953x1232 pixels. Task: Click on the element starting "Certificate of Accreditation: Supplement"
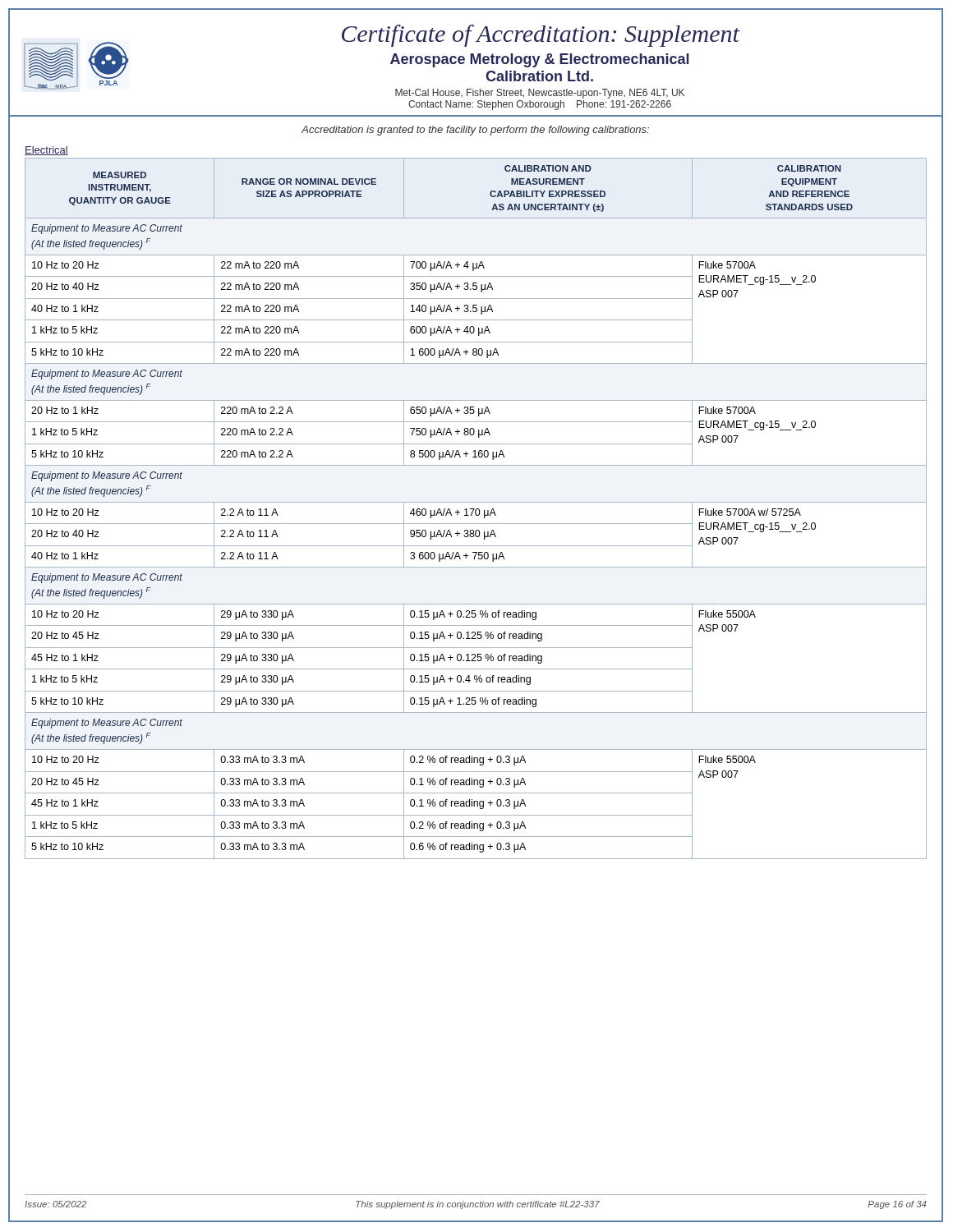[x=540, y=33]
